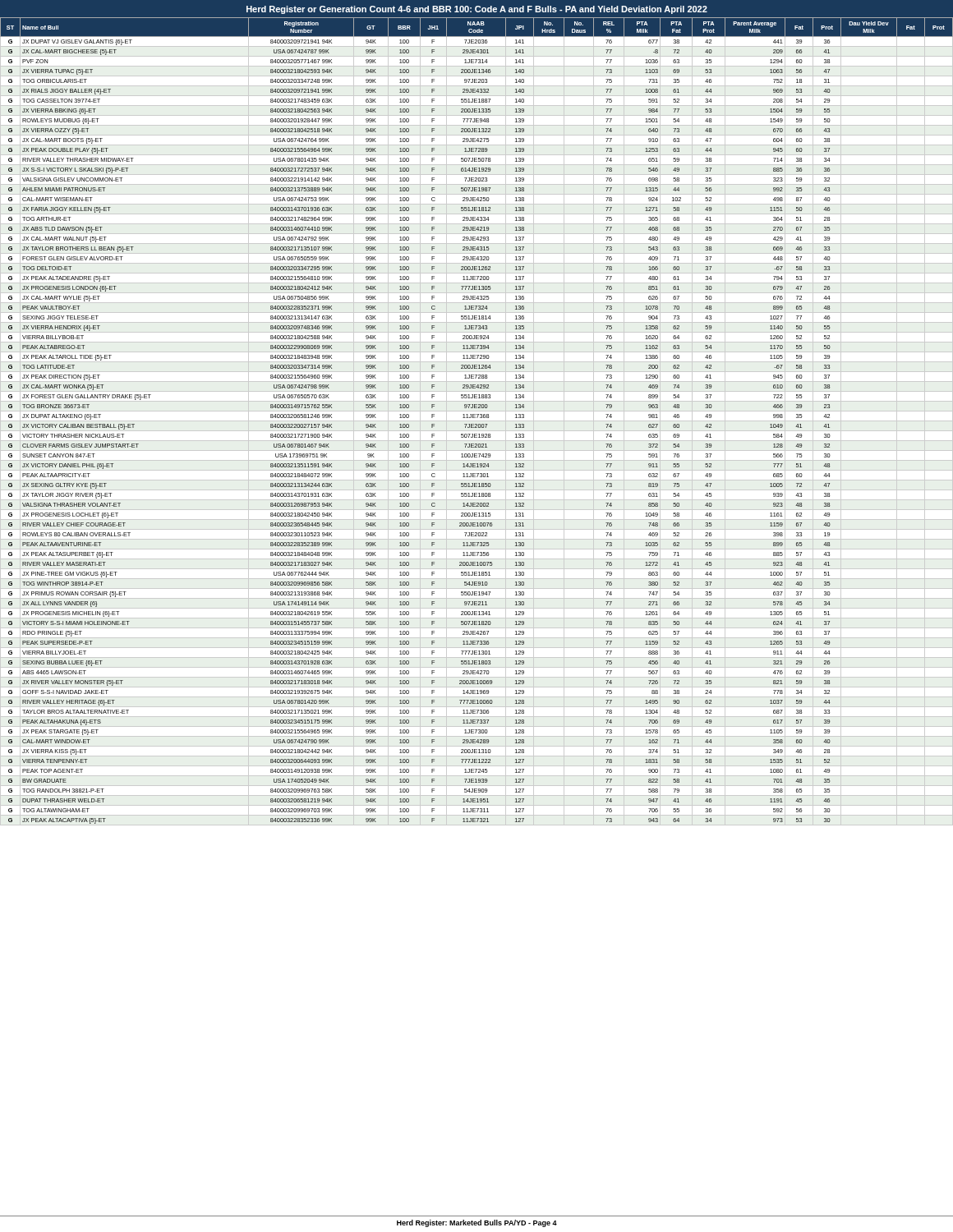This screenshot has width=953, height=1232.
Task: Locate the text starting "Herd Register or Generation Count"
Action: [x=476, y=9]
